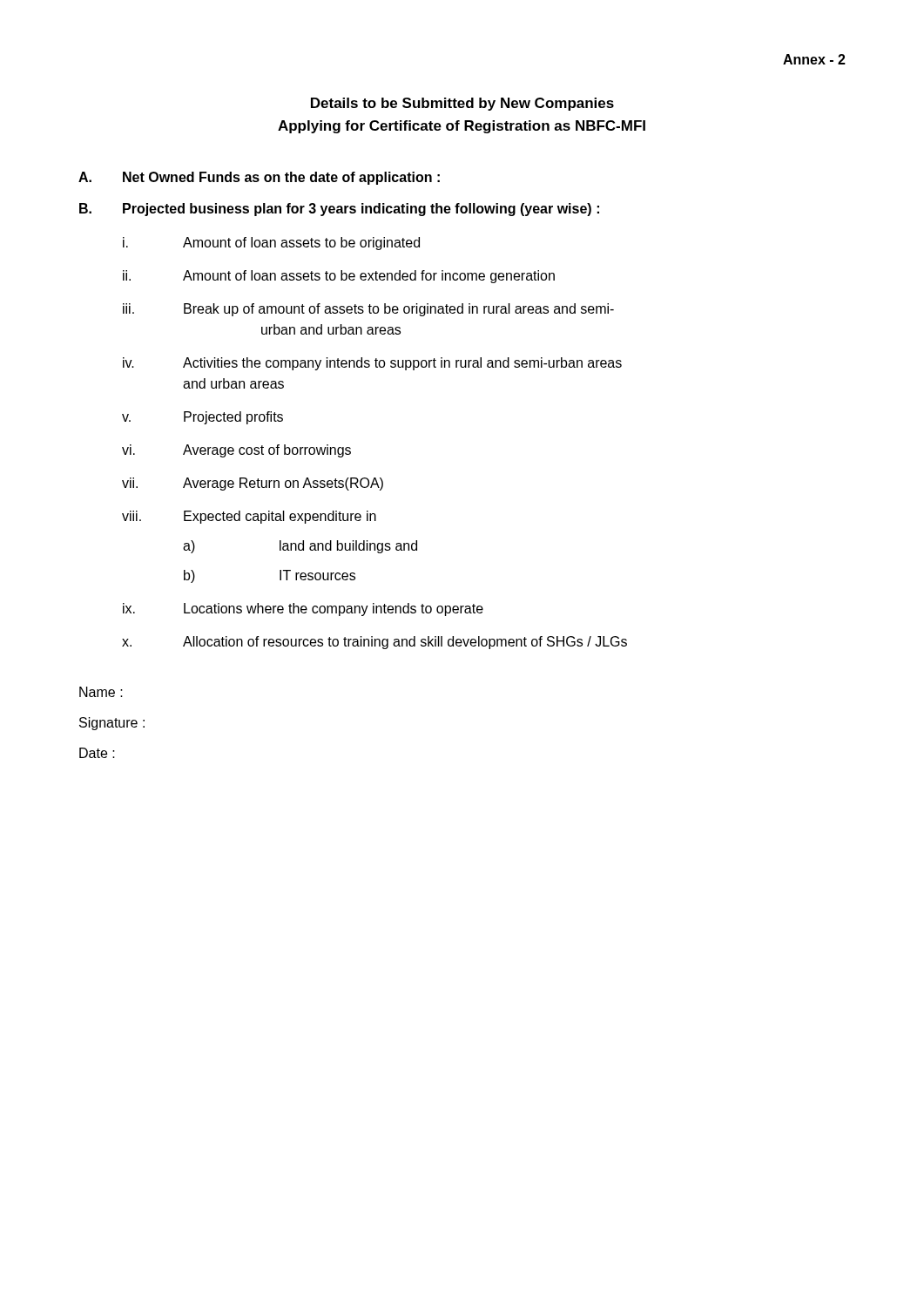The image size is (924, 1307).
Task: Point to "ix. Locations where the company intends to operate"
Action: 281,609
